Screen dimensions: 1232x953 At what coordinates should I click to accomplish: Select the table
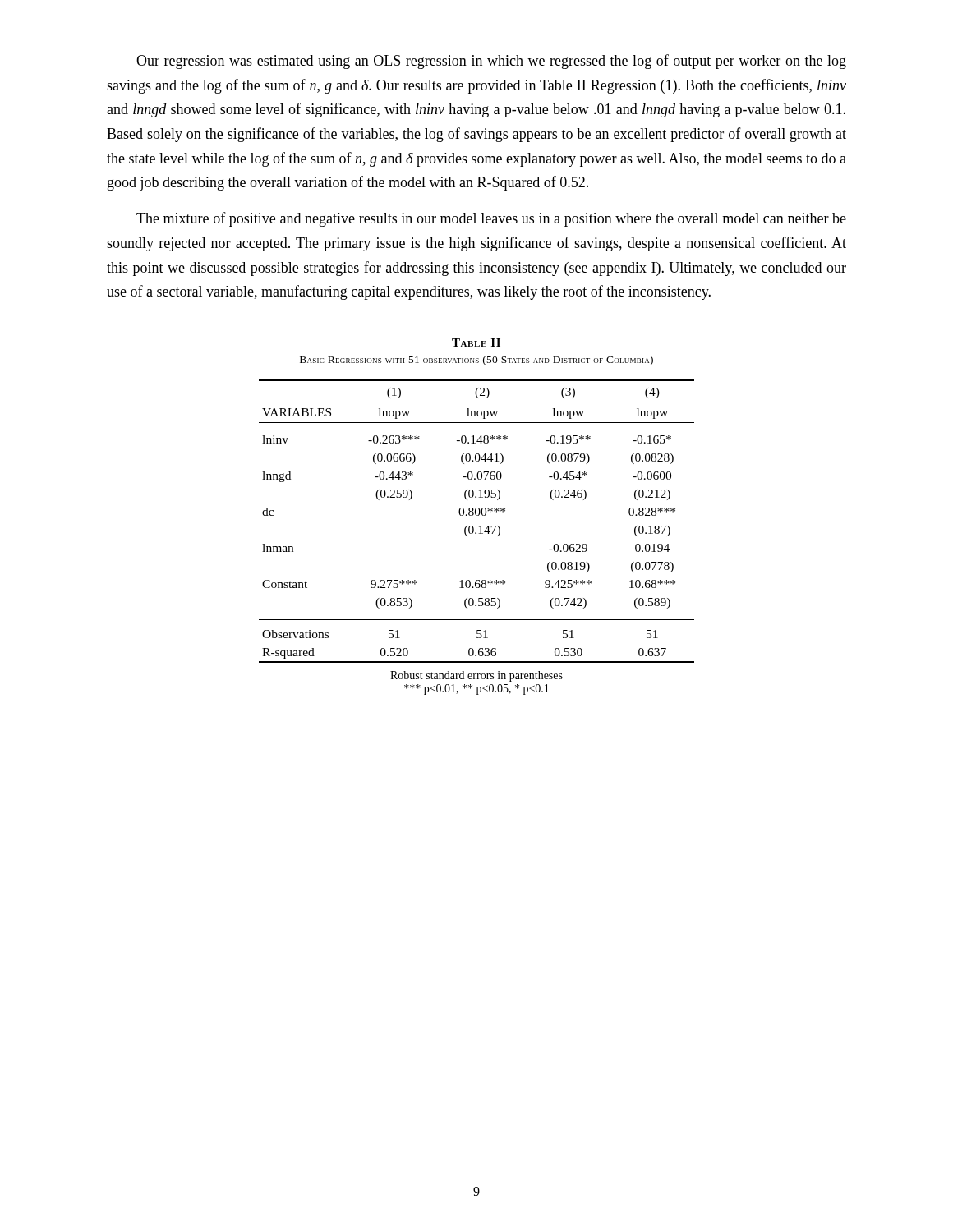(x=476, y=521)
